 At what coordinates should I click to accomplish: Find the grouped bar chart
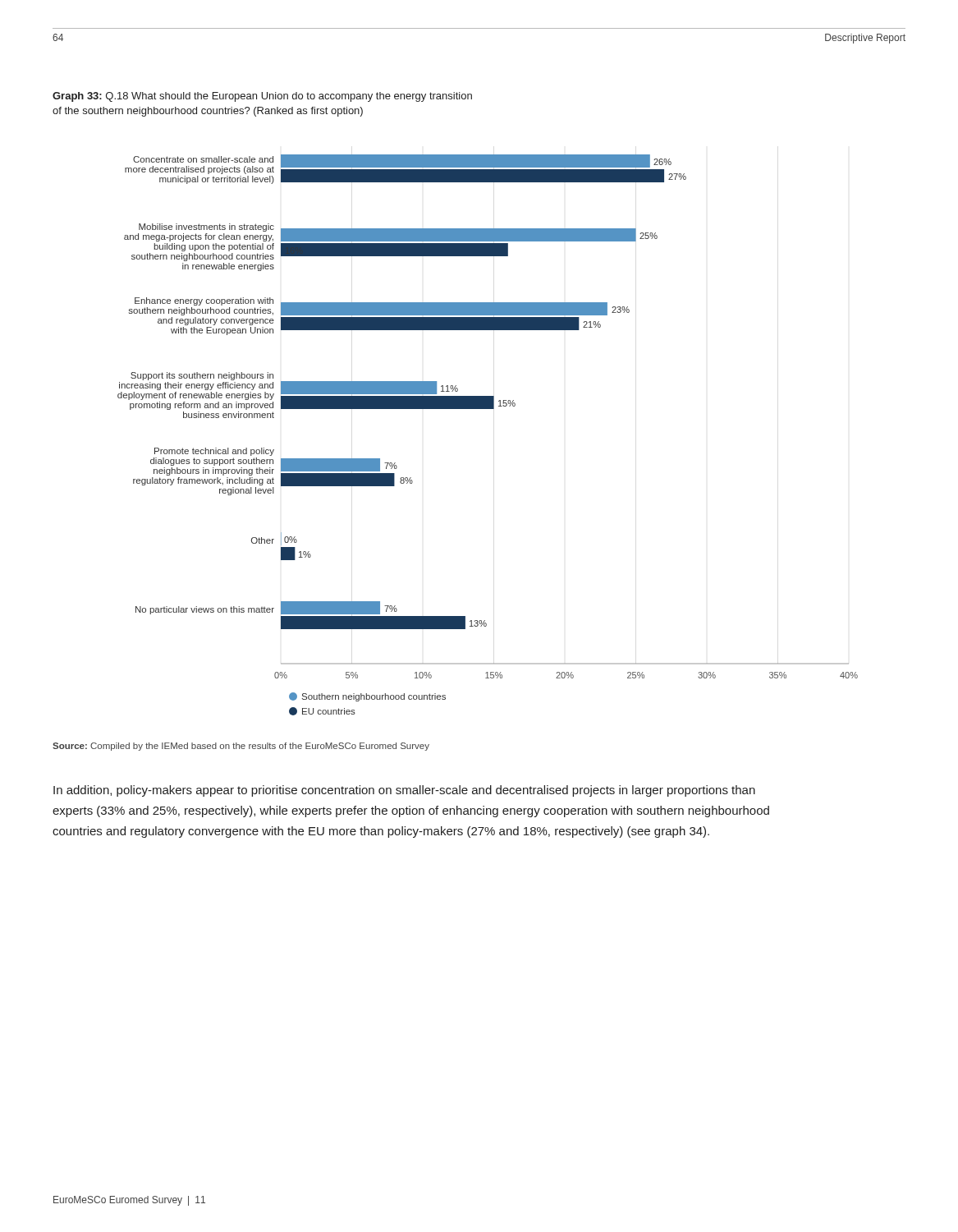pos(479,434)
